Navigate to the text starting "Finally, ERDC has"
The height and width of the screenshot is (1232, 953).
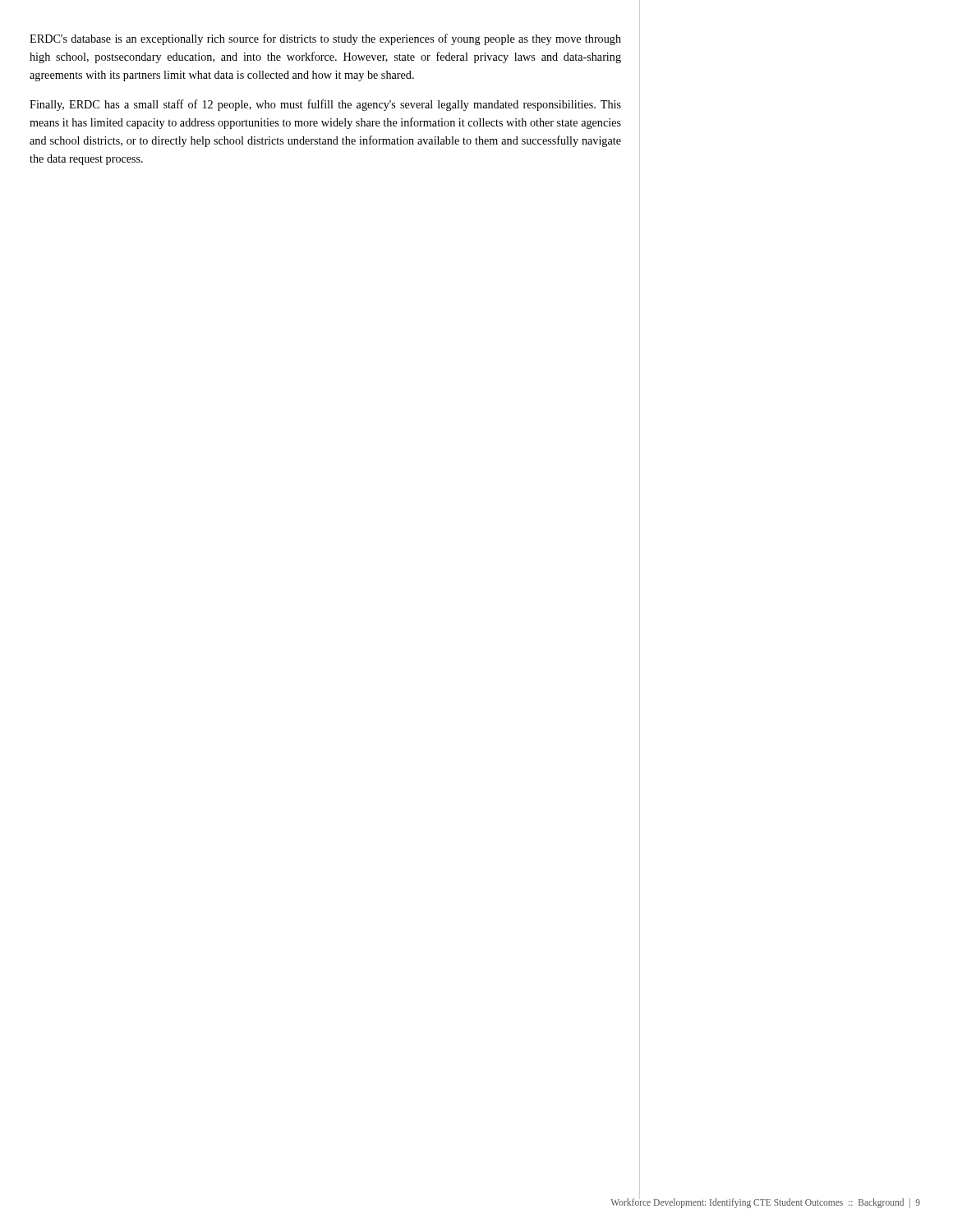pos(325,131)
